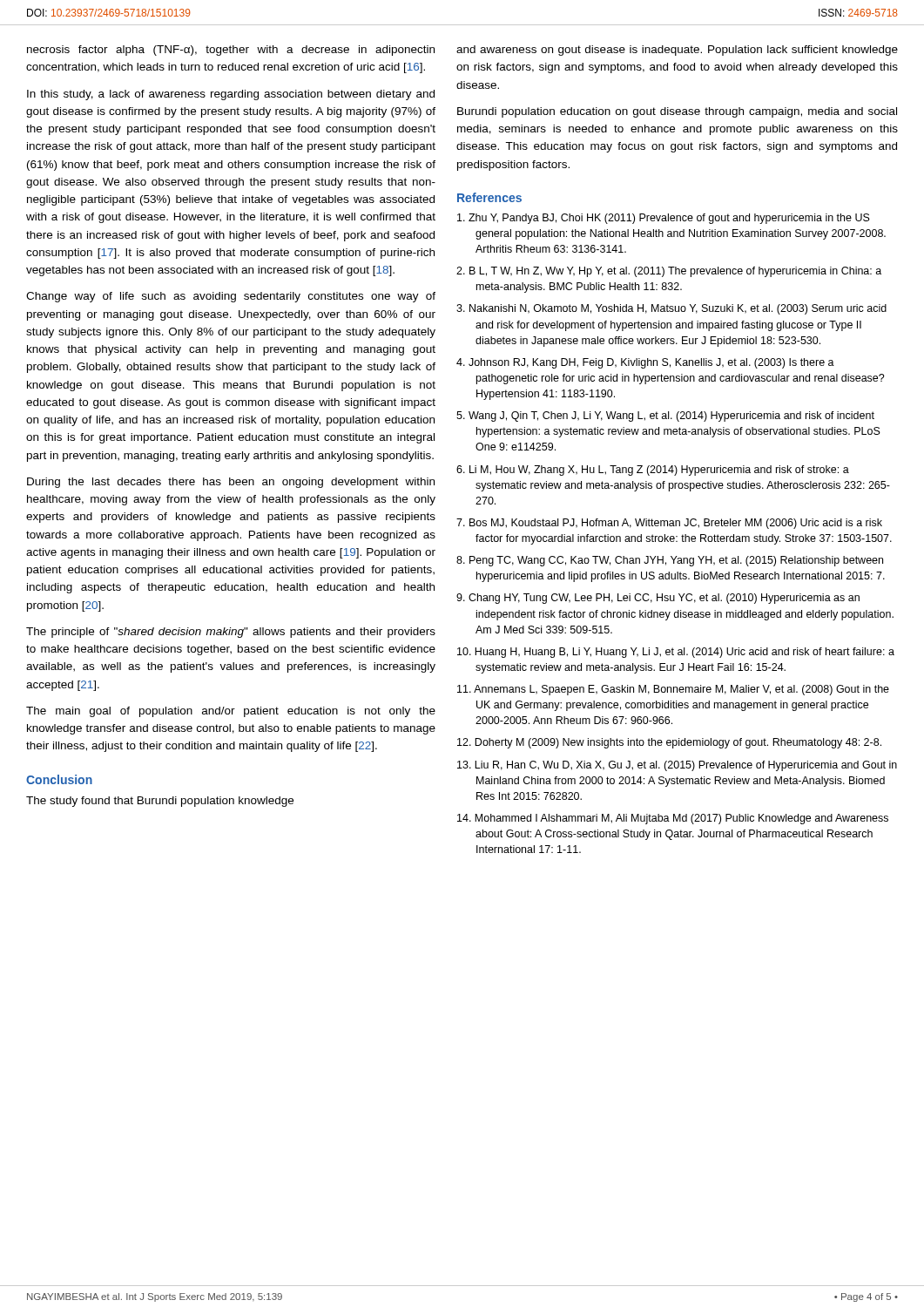Click on the text block starting "and awareness on"
The image size is (924, 1307).
pos(677,67)
